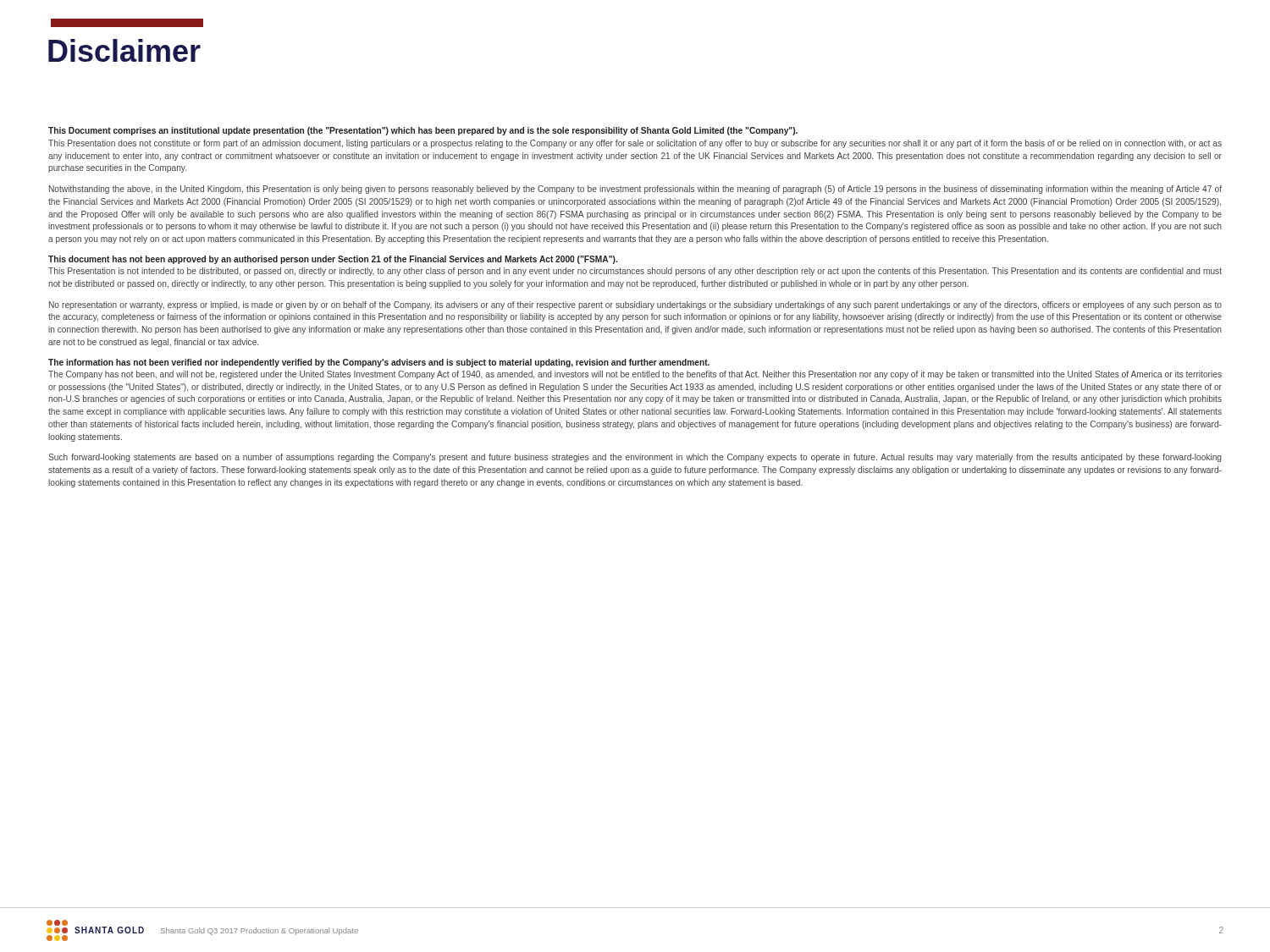The width and height of the screenshot is (1270, 952).
Task: Navigate to the block starting "This Document comprises"
Action: [x=635, y=149]
